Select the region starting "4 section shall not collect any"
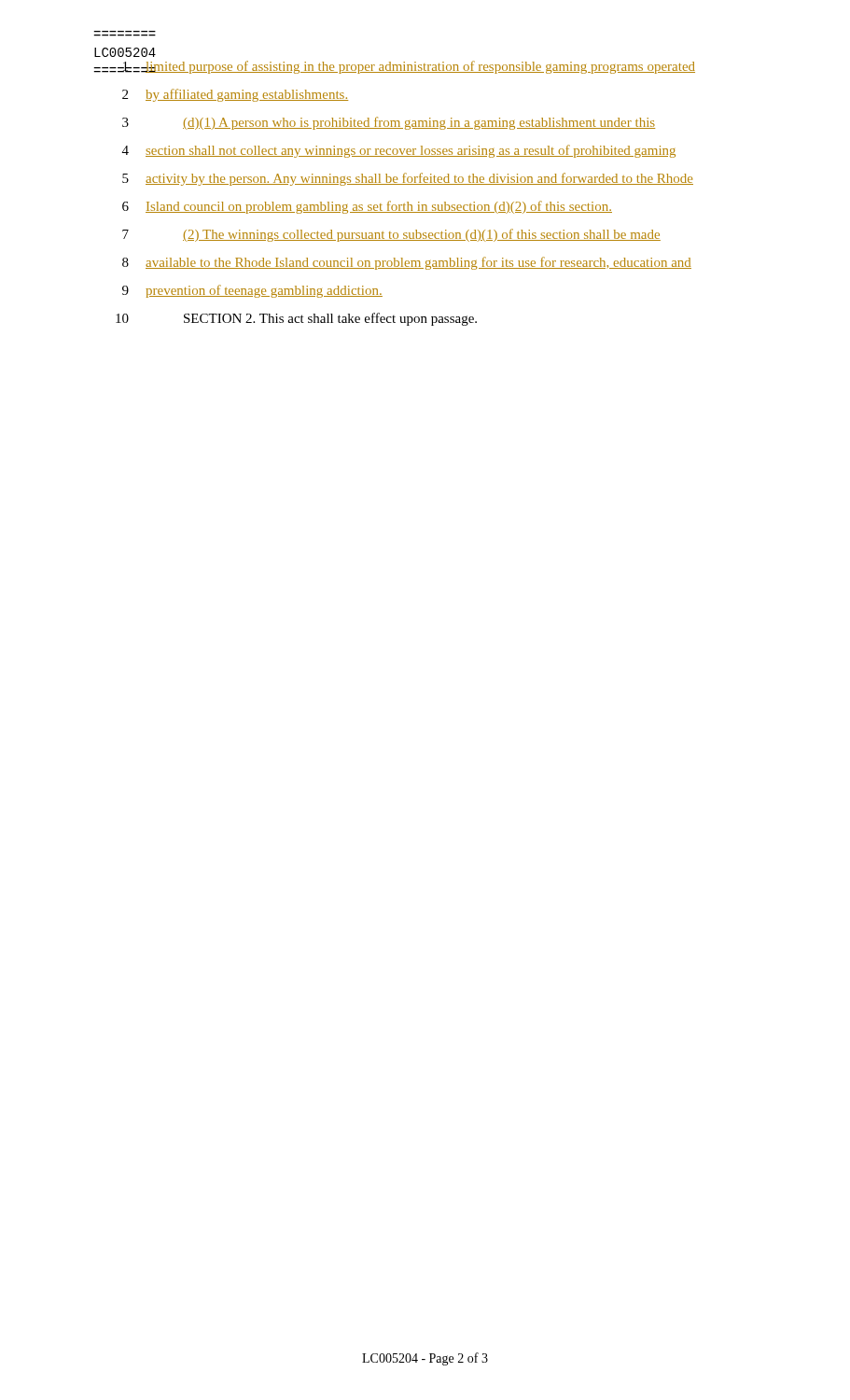The width and height of the screenshot is (850, 1400). [443, 150]
